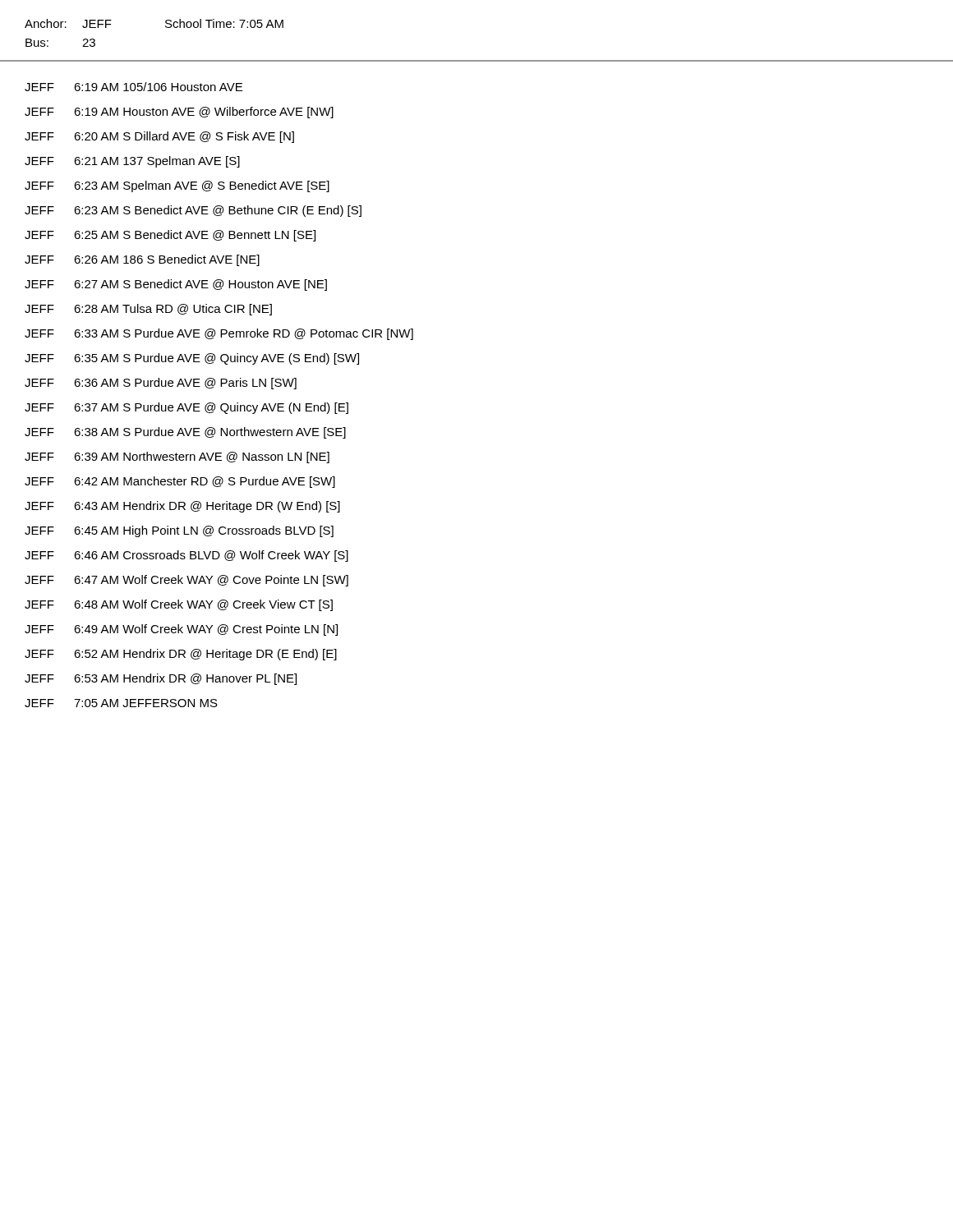Screen dimensions: 1232x953
Task: Click on the passage starting "JEFF 6:45 AM High Point"
Action: (179, 531)
